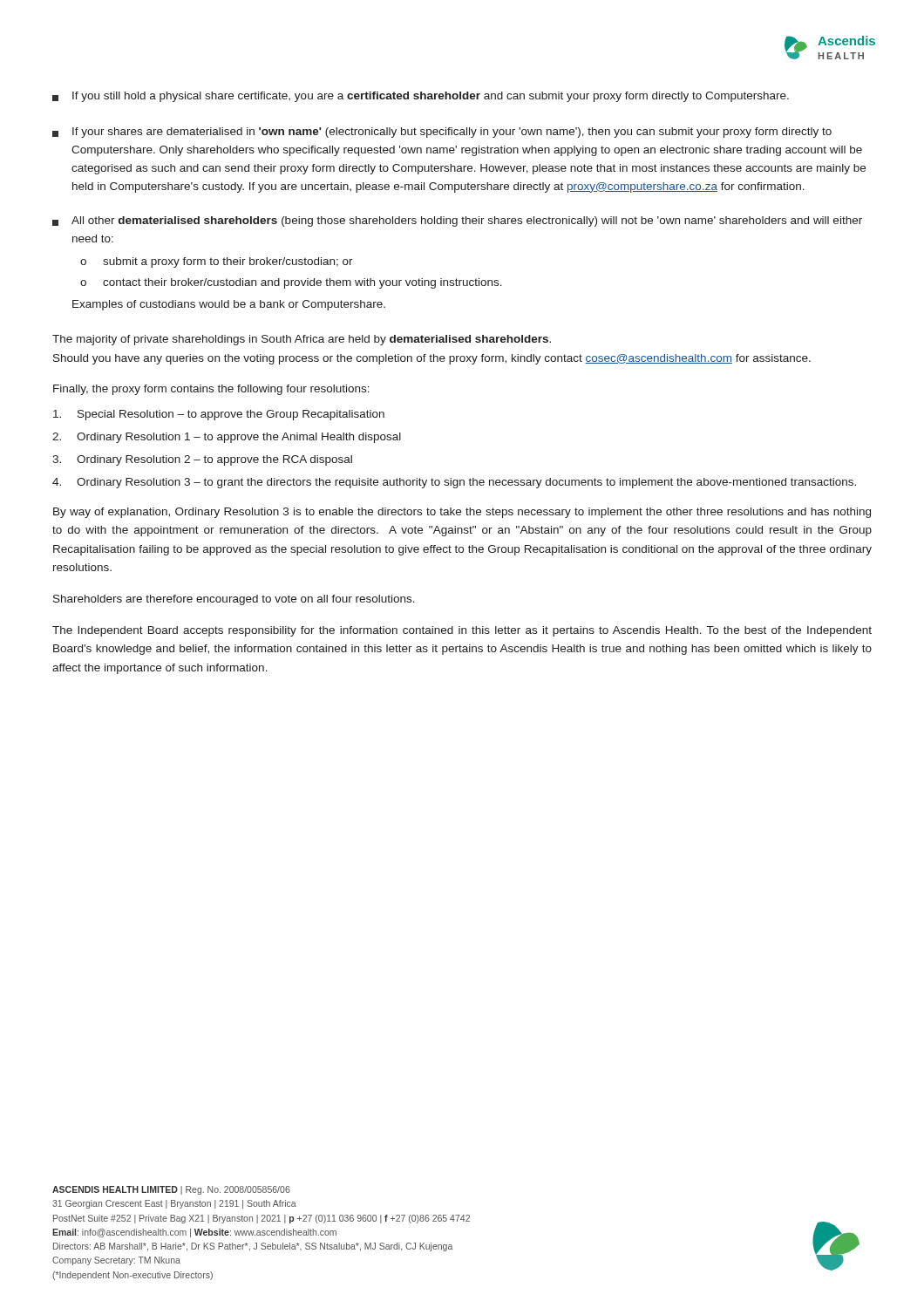Click on the text starting "If you still hold"
The image size is (924, 1308).
(x=462, y=97)
